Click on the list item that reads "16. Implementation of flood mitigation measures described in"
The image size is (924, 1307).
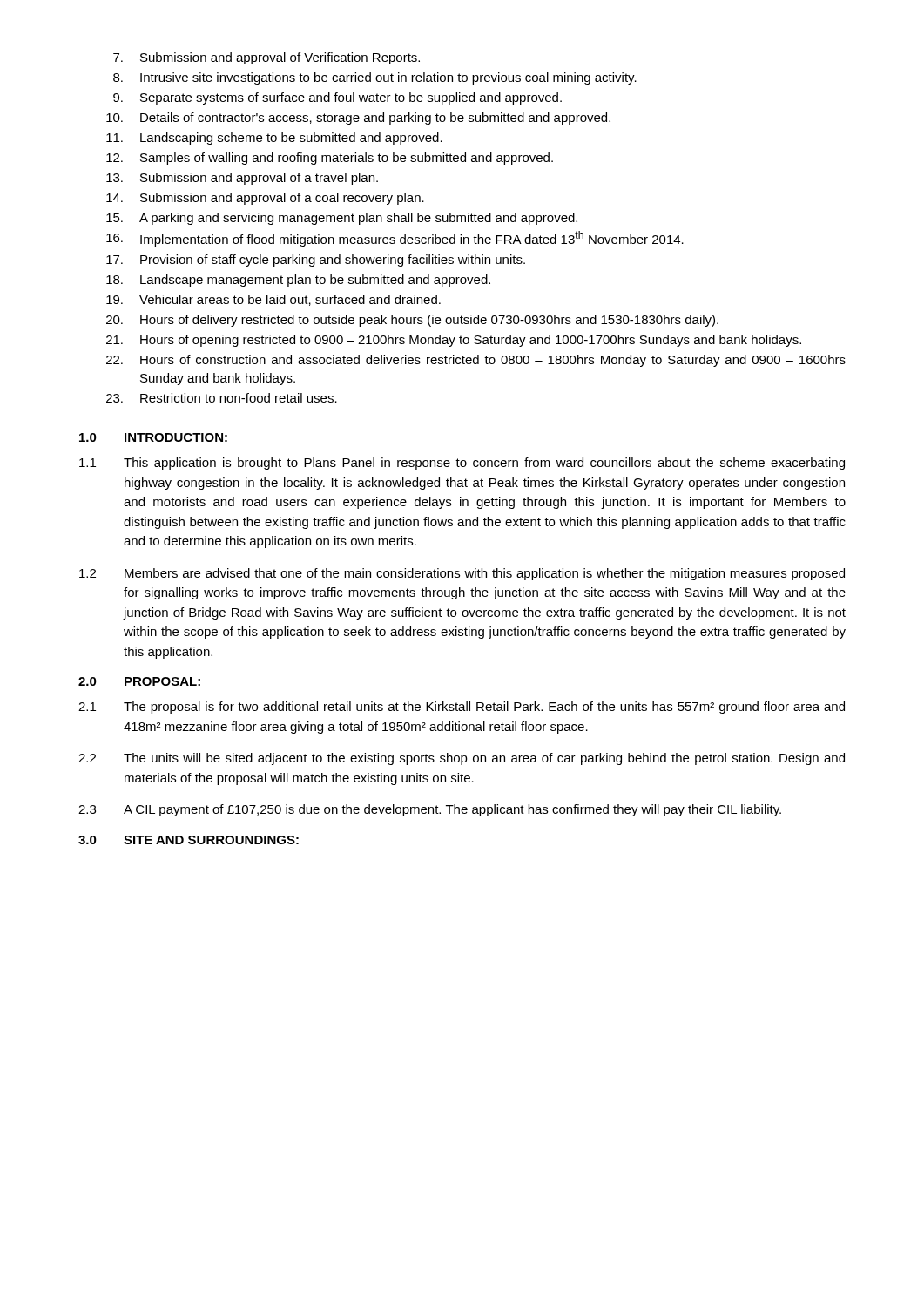point(462,238)
